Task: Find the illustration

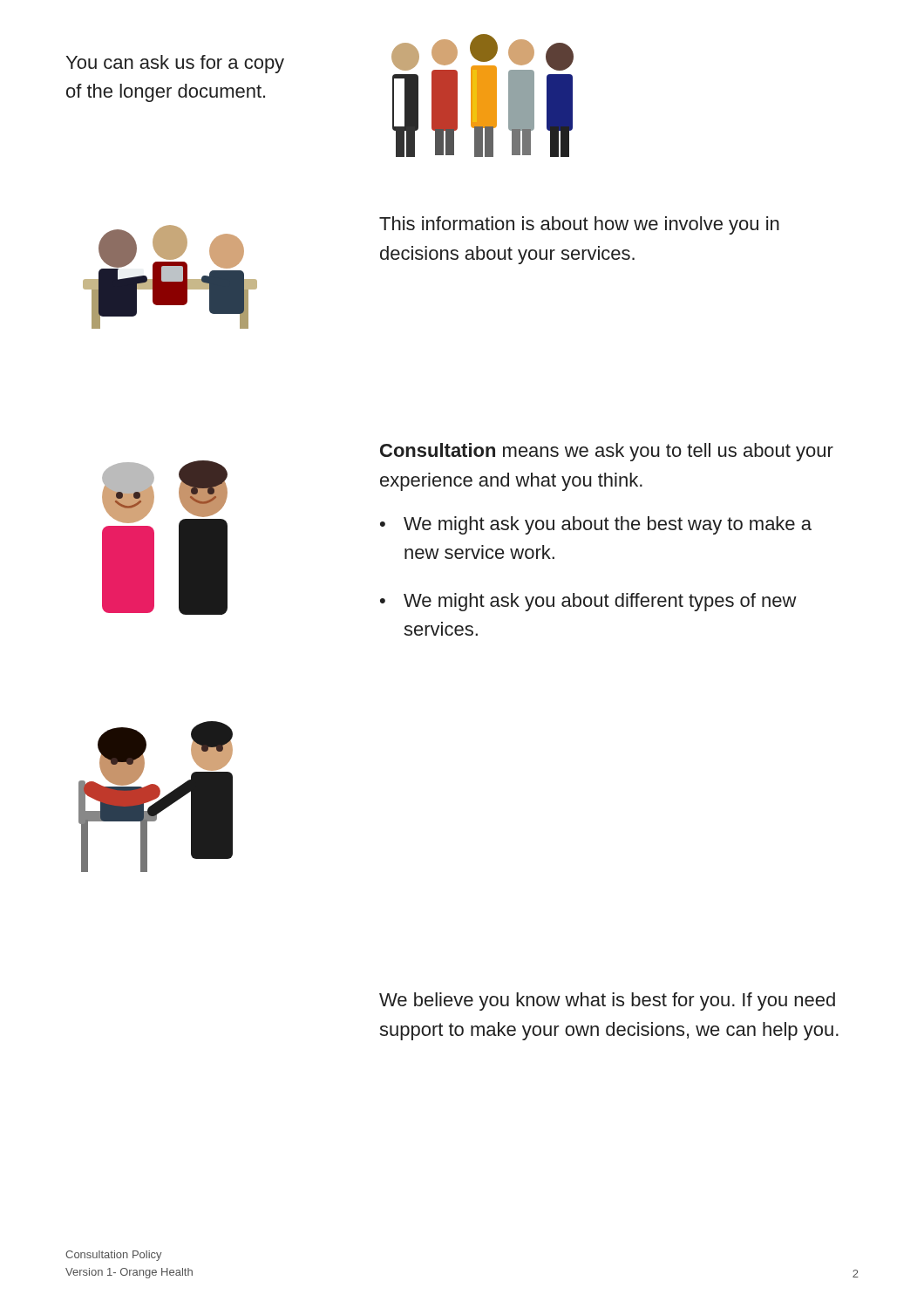Action: (x=484, y=96)
